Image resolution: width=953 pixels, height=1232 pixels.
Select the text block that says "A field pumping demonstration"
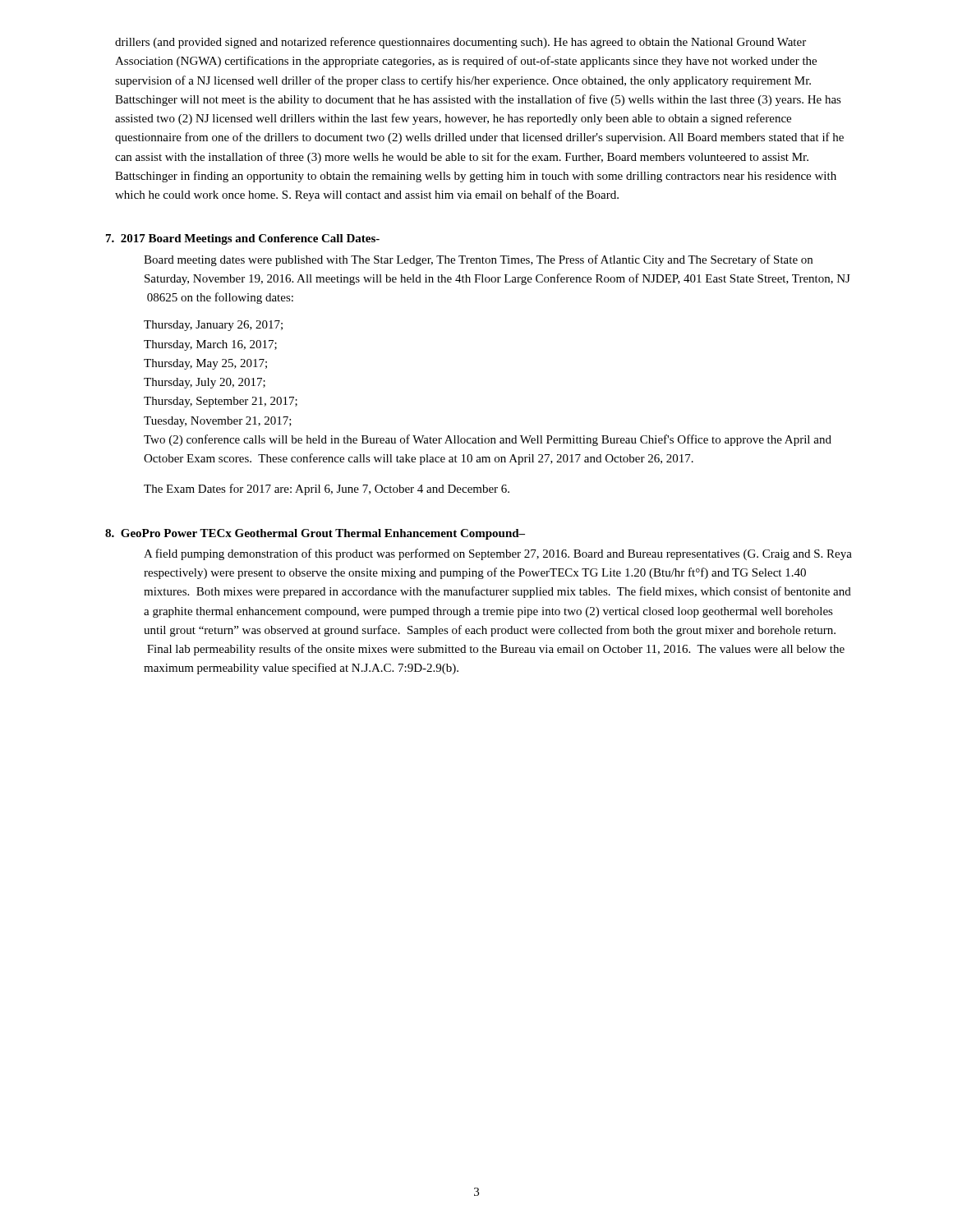click(x=498, y=611)
